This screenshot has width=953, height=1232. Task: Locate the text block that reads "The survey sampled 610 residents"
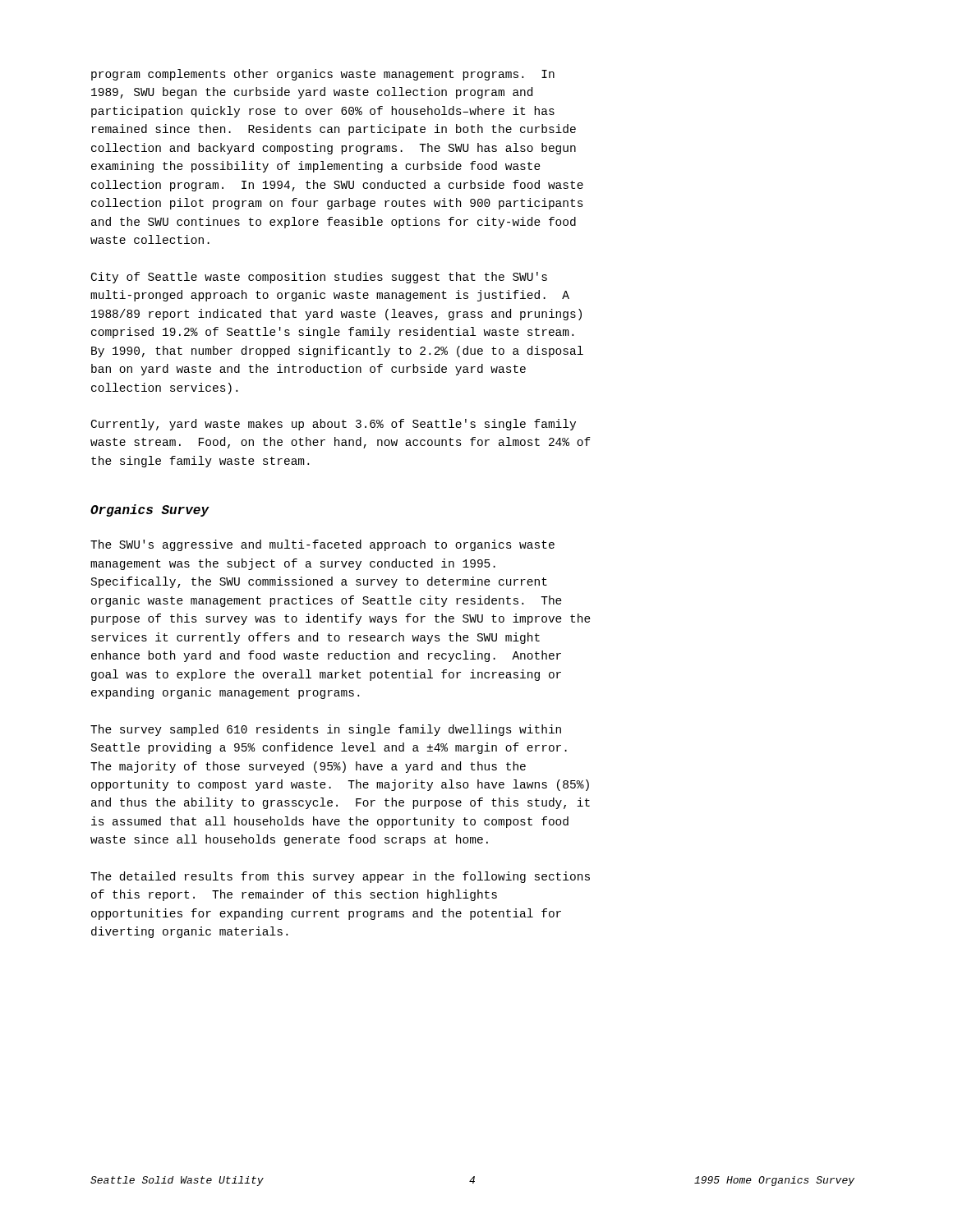(341, 785)
